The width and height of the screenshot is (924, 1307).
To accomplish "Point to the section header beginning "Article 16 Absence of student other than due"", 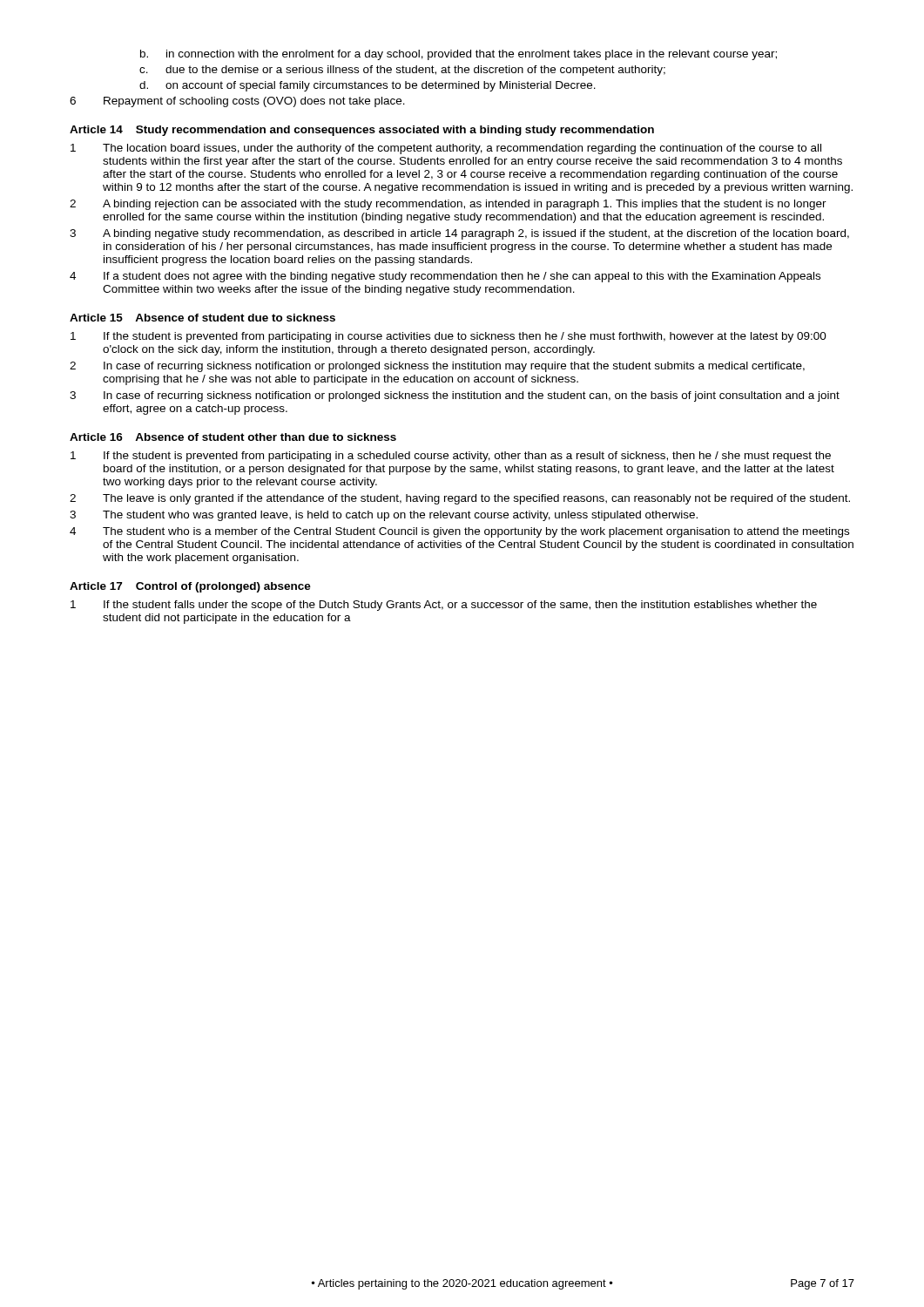I will tap(233, 437).
